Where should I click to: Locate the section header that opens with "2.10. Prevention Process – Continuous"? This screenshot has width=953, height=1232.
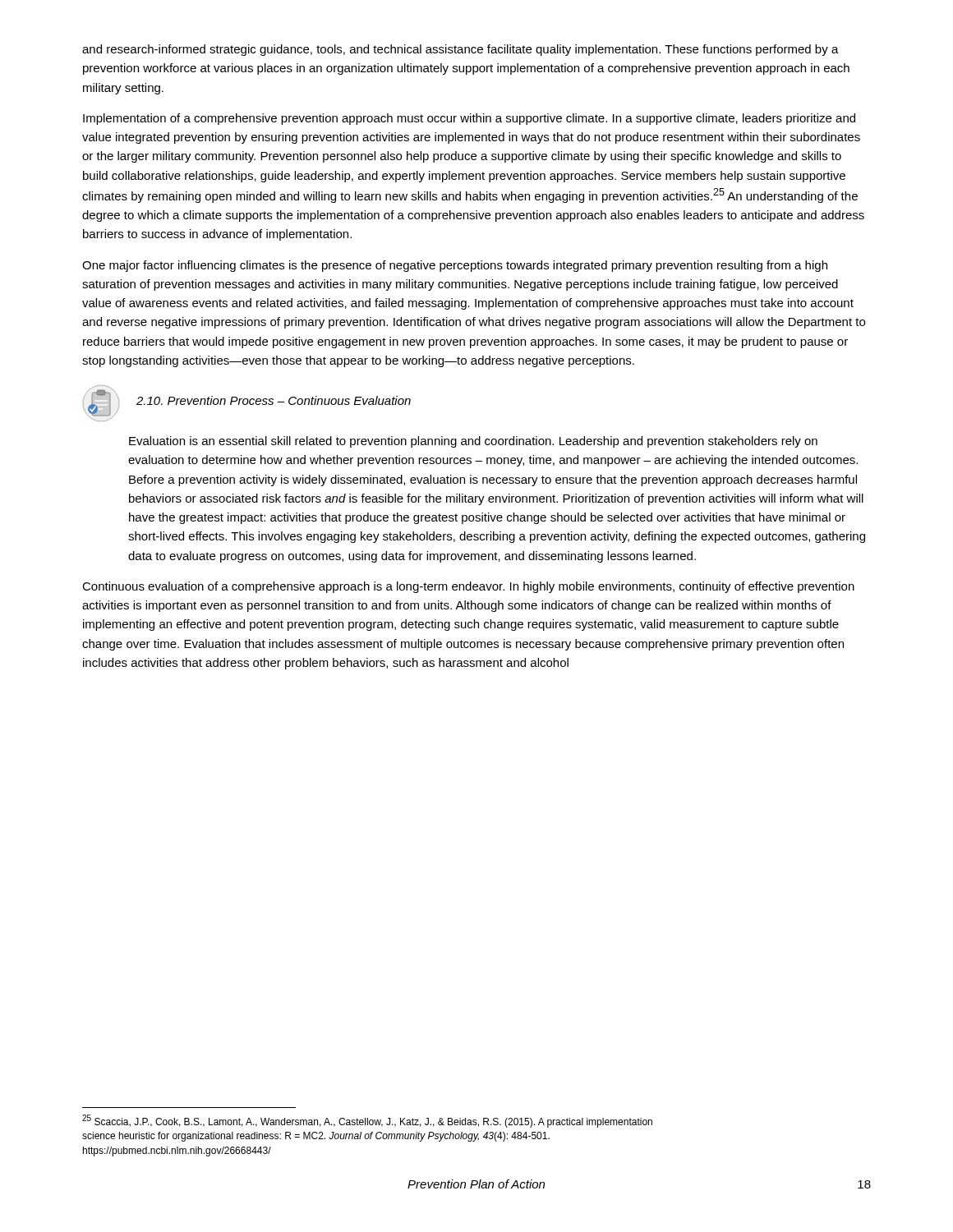point(247,403)
